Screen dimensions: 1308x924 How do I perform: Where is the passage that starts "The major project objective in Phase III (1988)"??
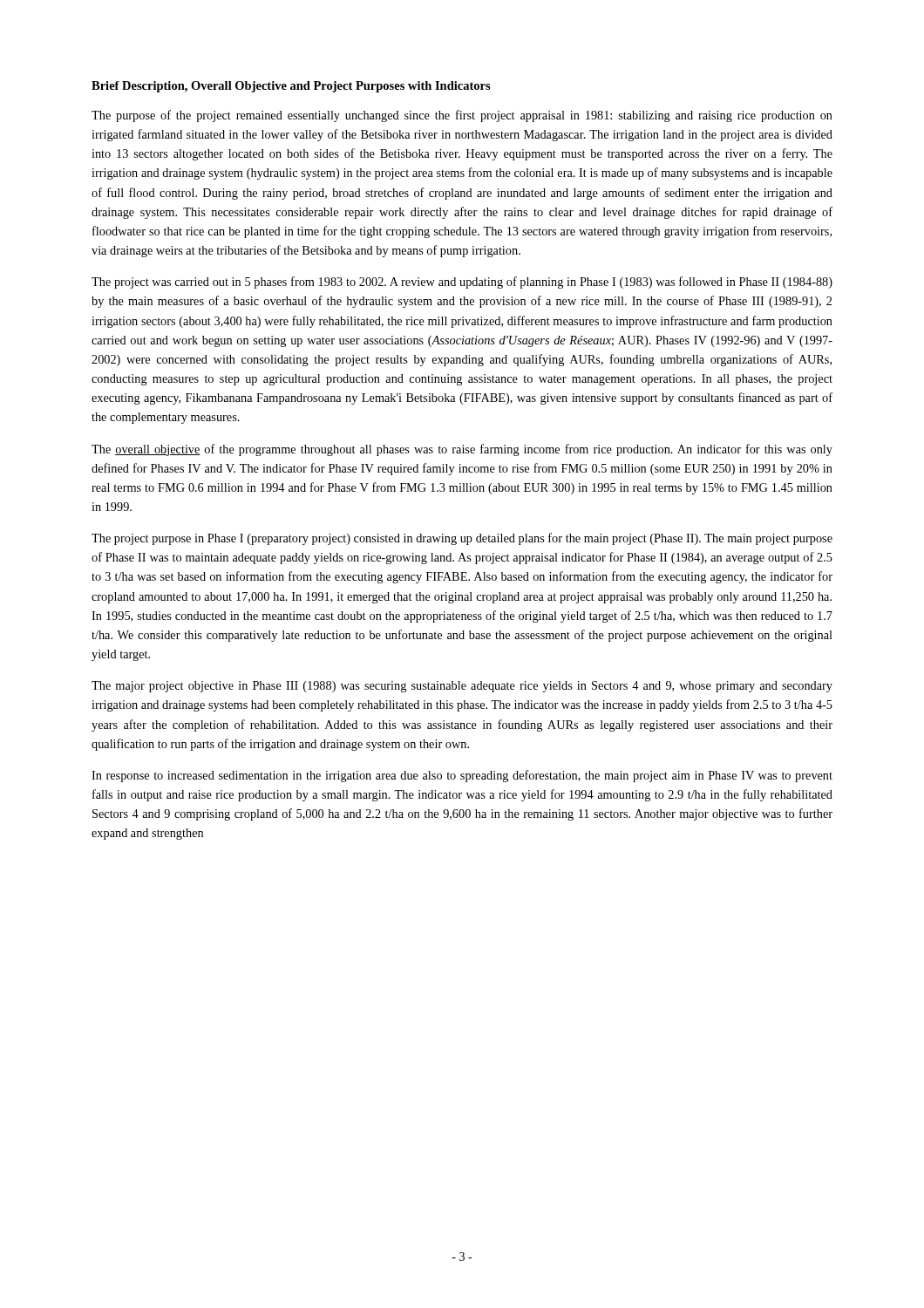point(462,715)
